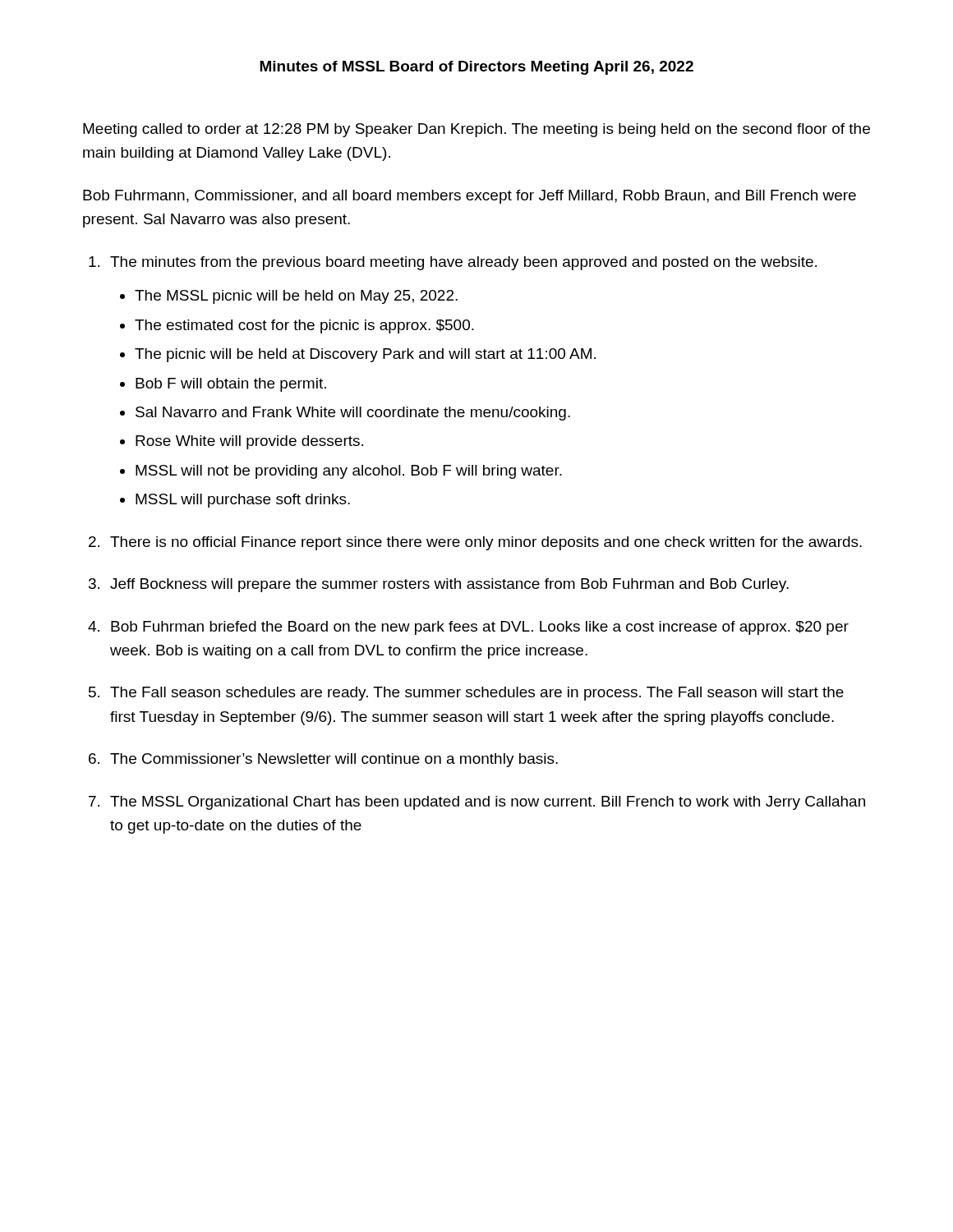Locate the list item containing "The MSSL Organizational"
The height and width of the screenshot is (1232, 953).
(x=488, y=813)
